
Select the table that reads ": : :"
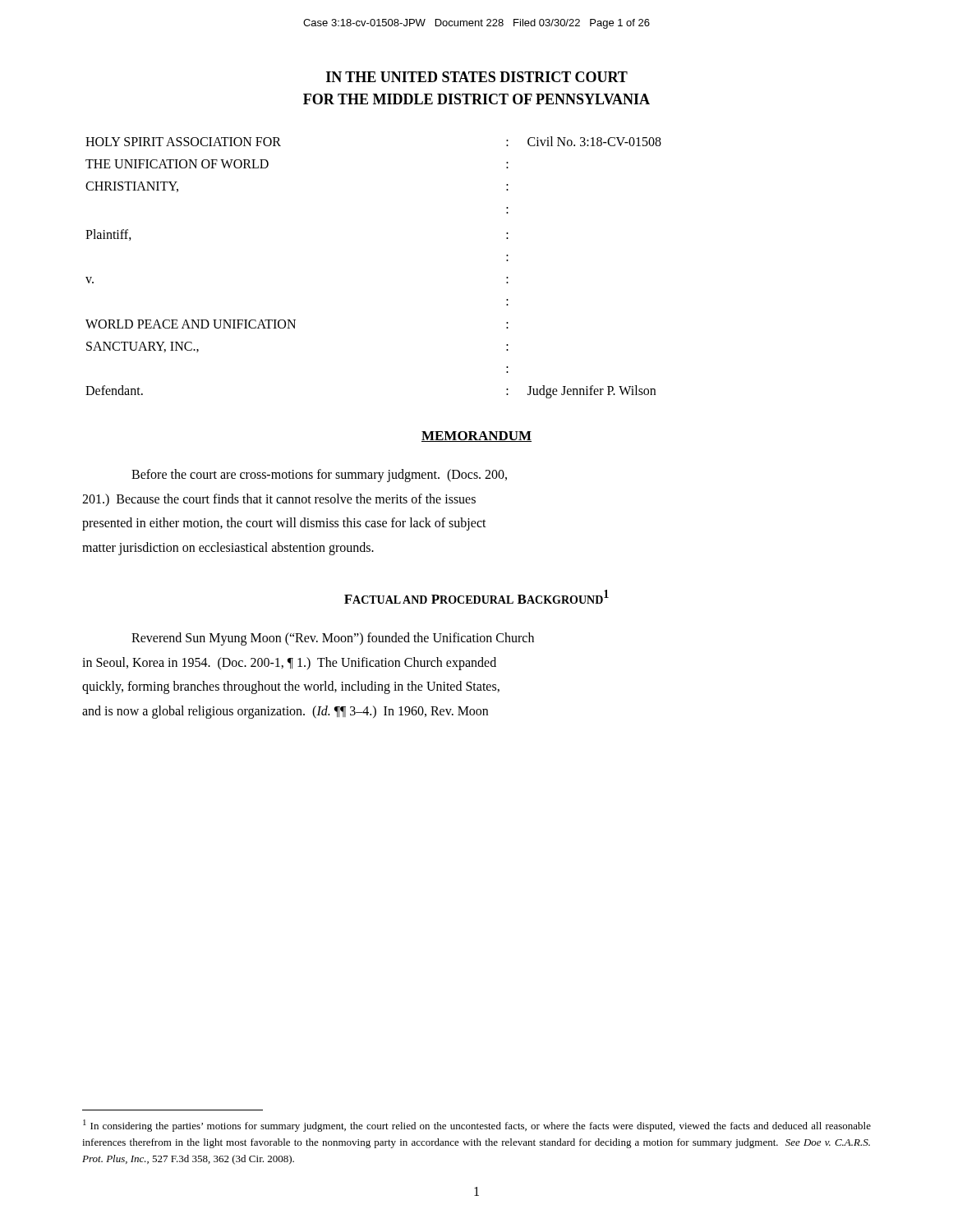click(x=476, y=266)
